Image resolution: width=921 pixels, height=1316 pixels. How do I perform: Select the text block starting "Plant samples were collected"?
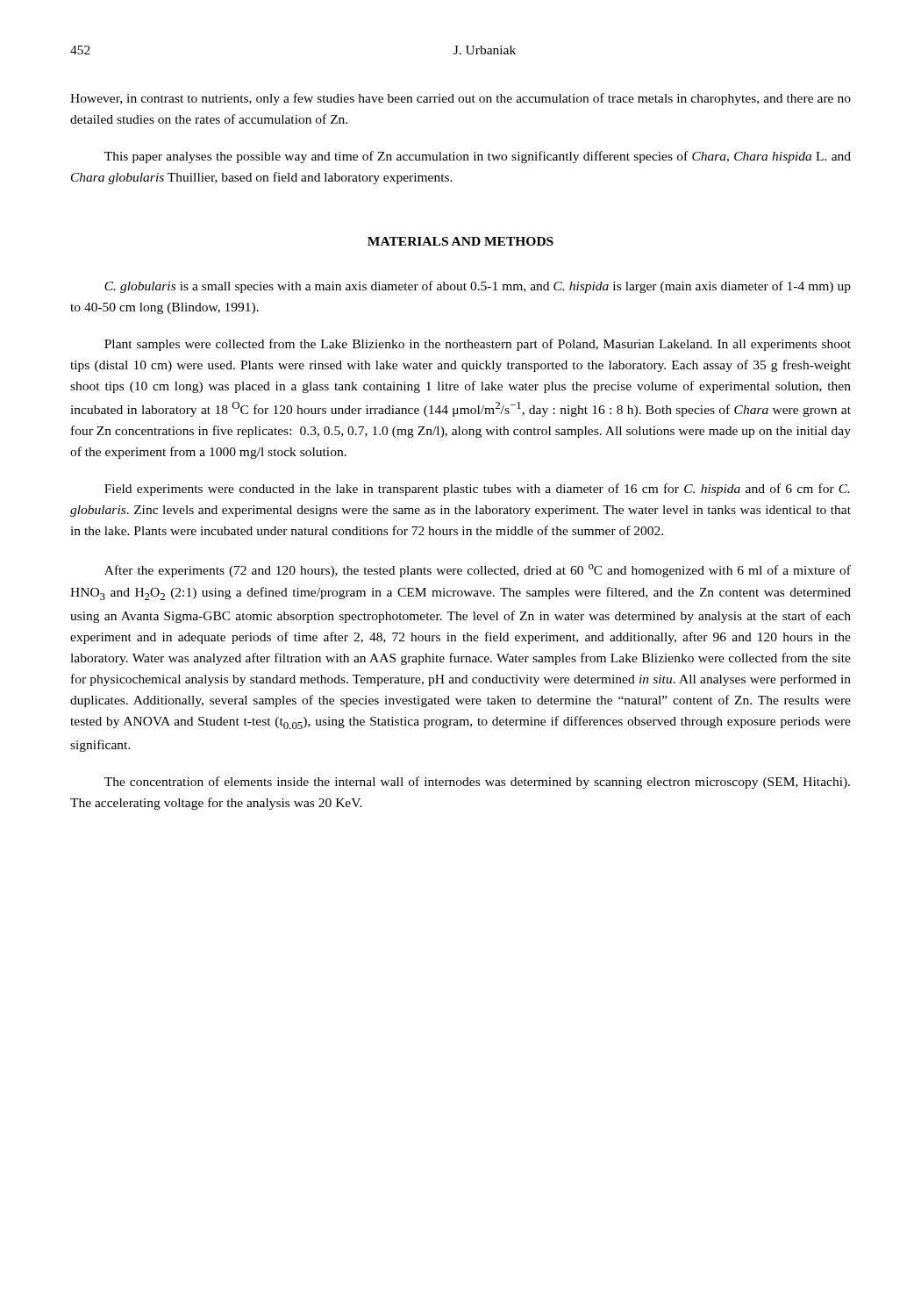point(460,398)
